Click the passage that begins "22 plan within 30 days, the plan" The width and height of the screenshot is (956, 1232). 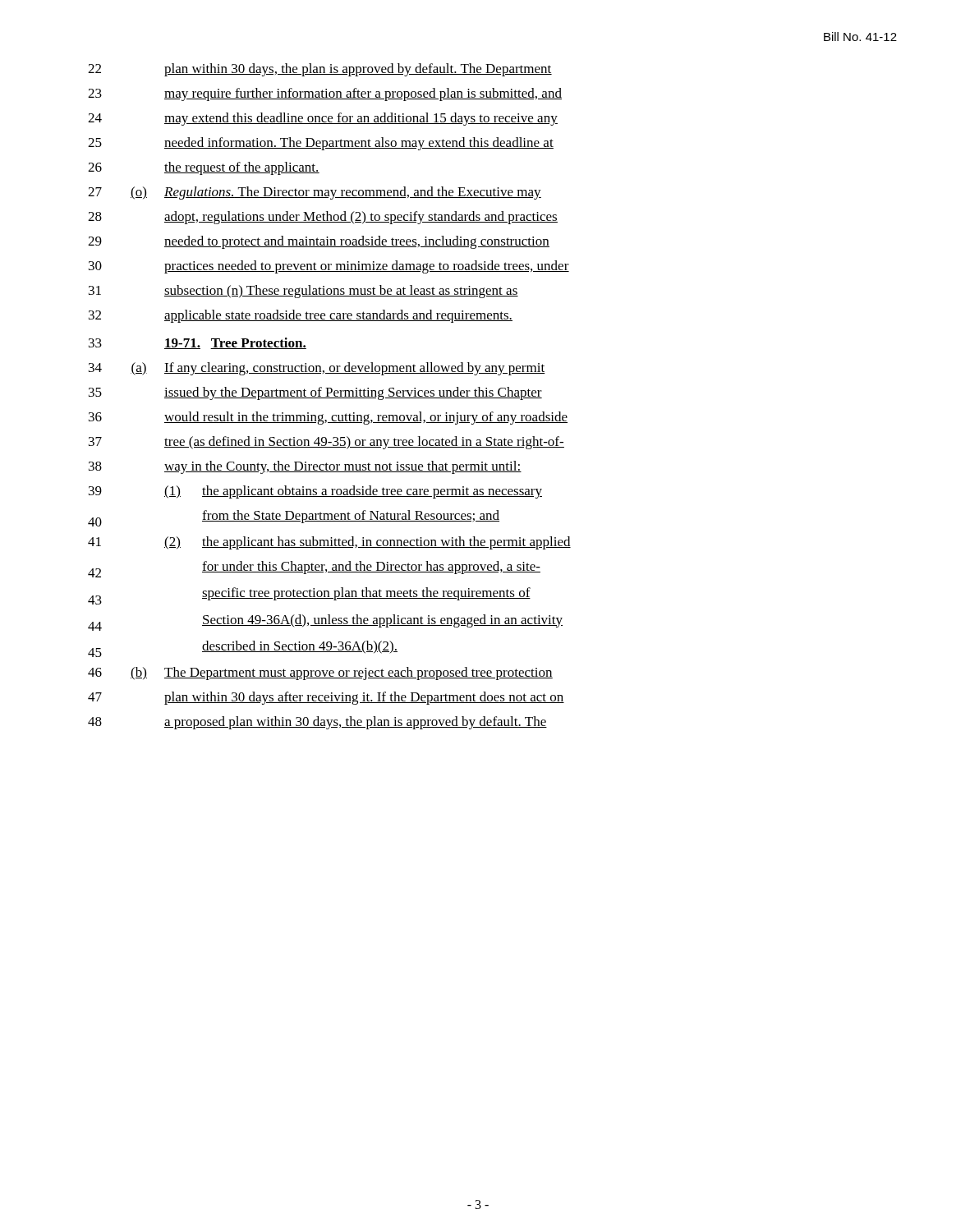click(478, 69)
